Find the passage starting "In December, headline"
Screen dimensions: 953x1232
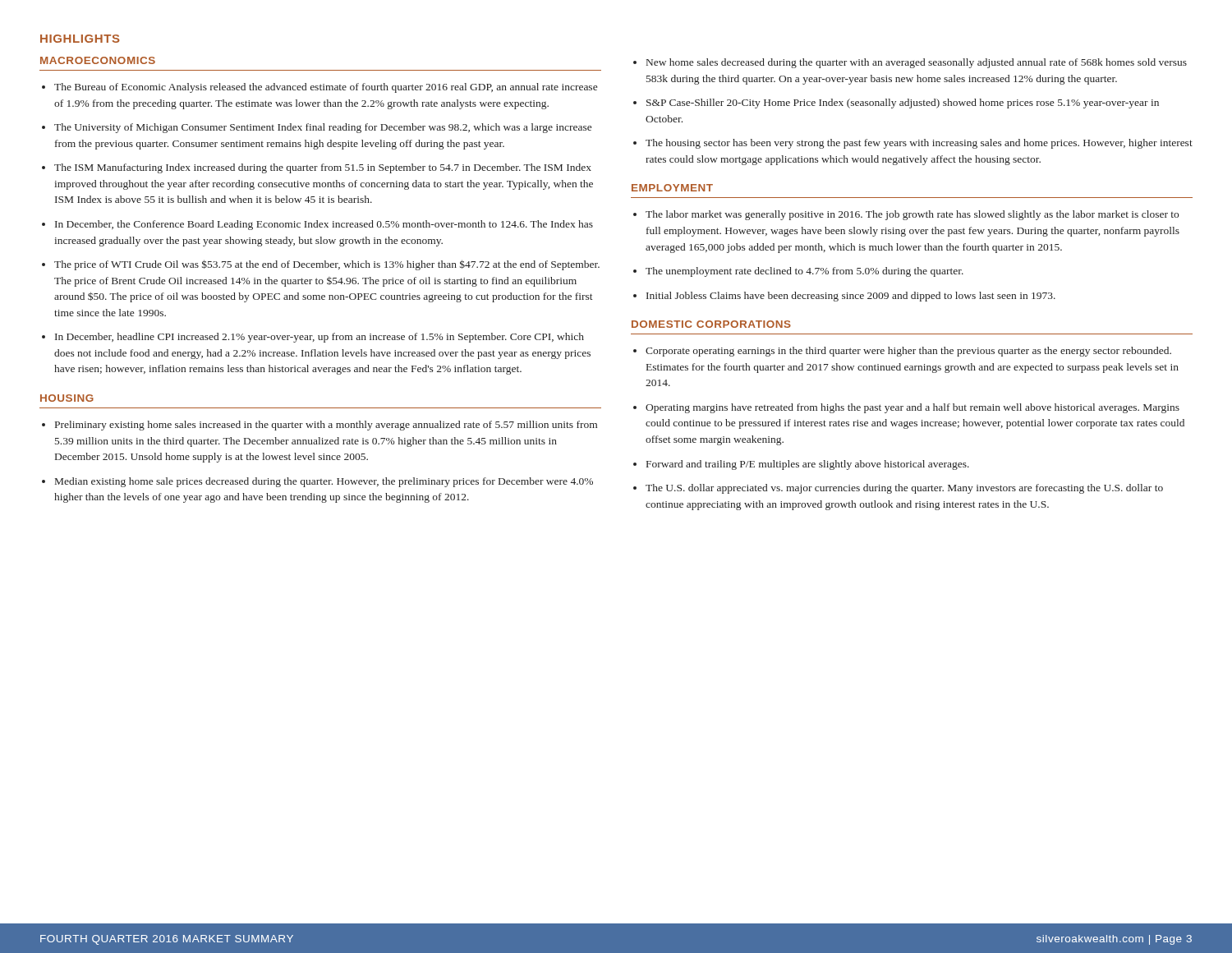[323, 353]
